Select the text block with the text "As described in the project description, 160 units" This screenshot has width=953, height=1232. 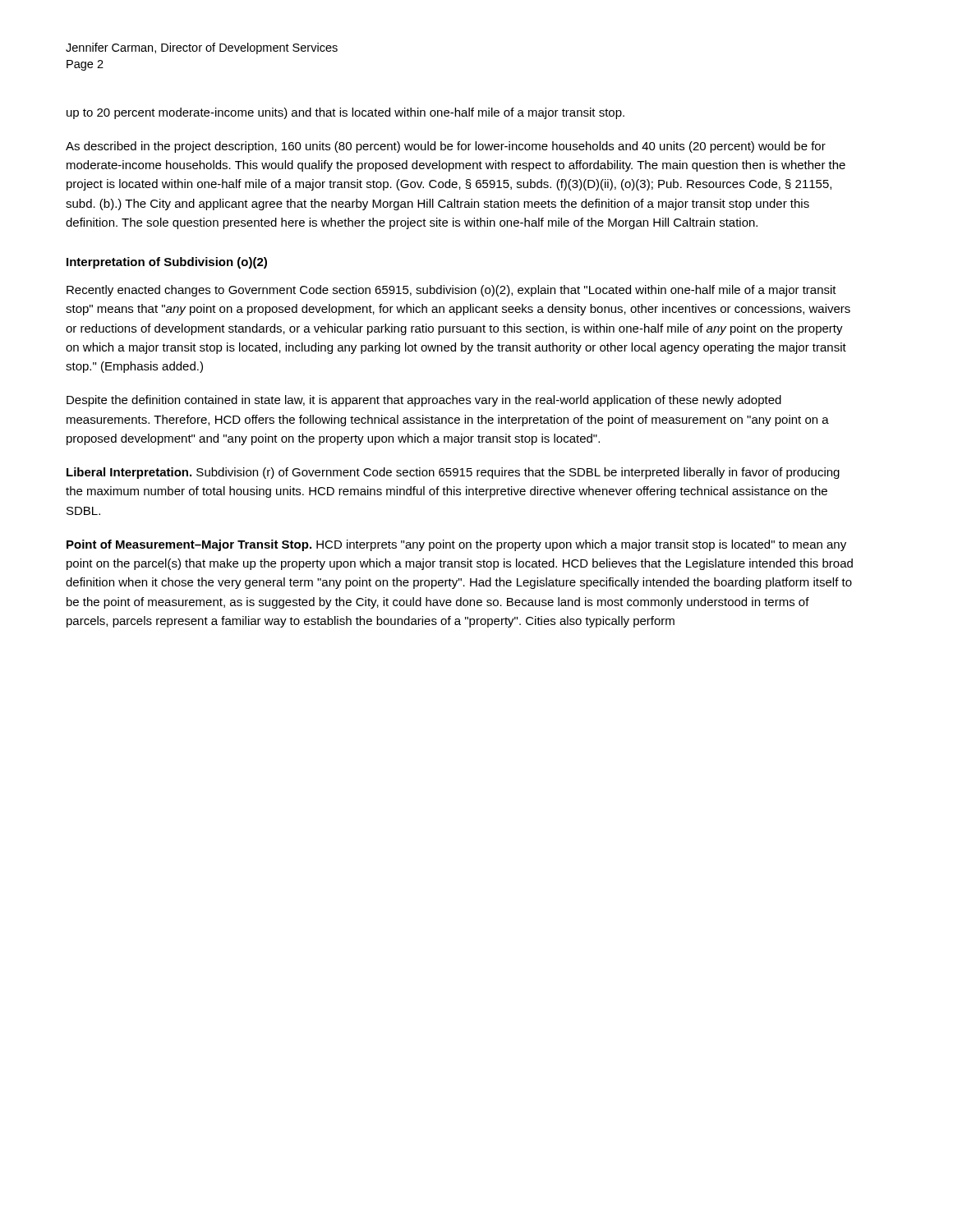tap(456, 184)
